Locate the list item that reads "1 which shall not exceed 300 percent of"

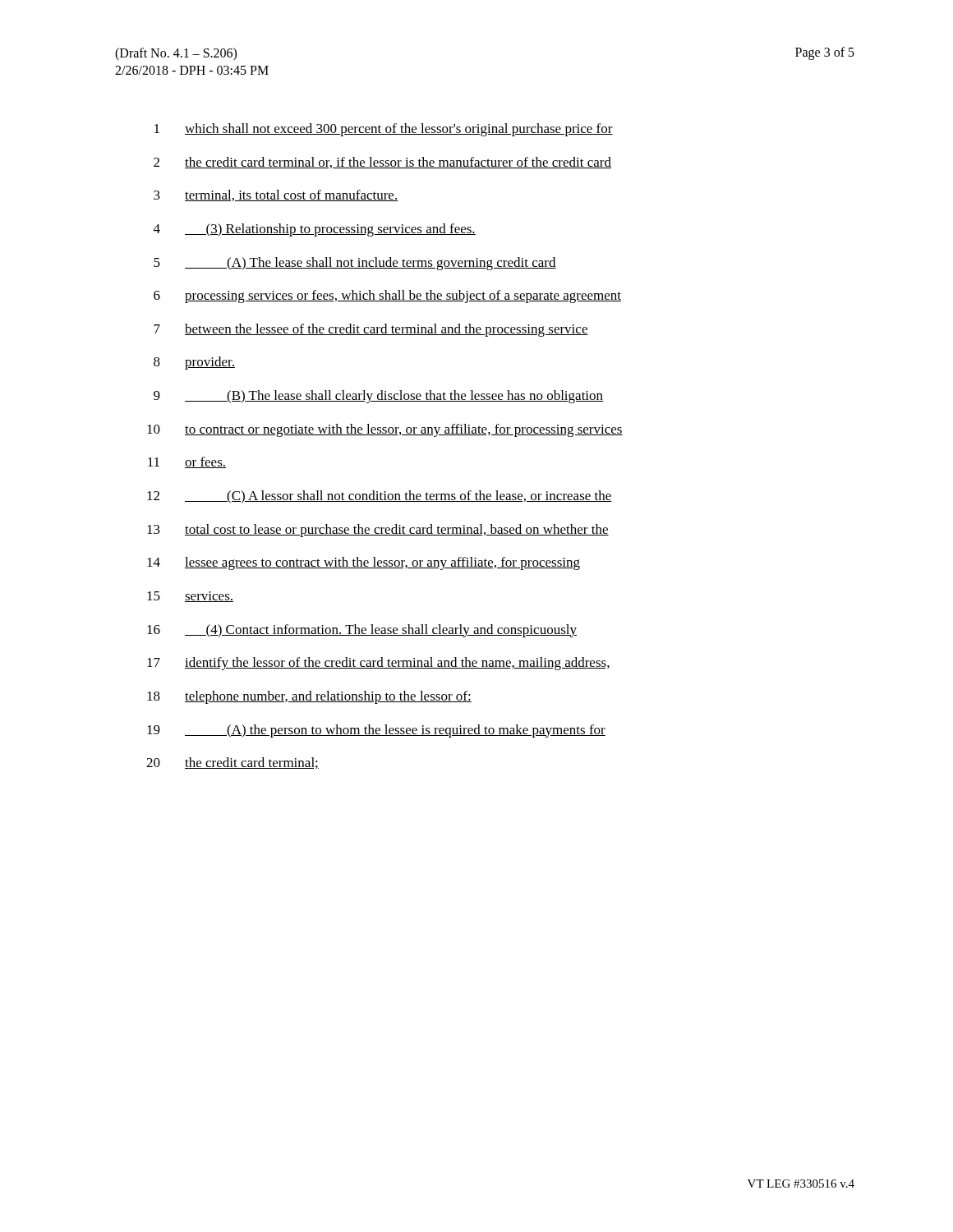485,129
